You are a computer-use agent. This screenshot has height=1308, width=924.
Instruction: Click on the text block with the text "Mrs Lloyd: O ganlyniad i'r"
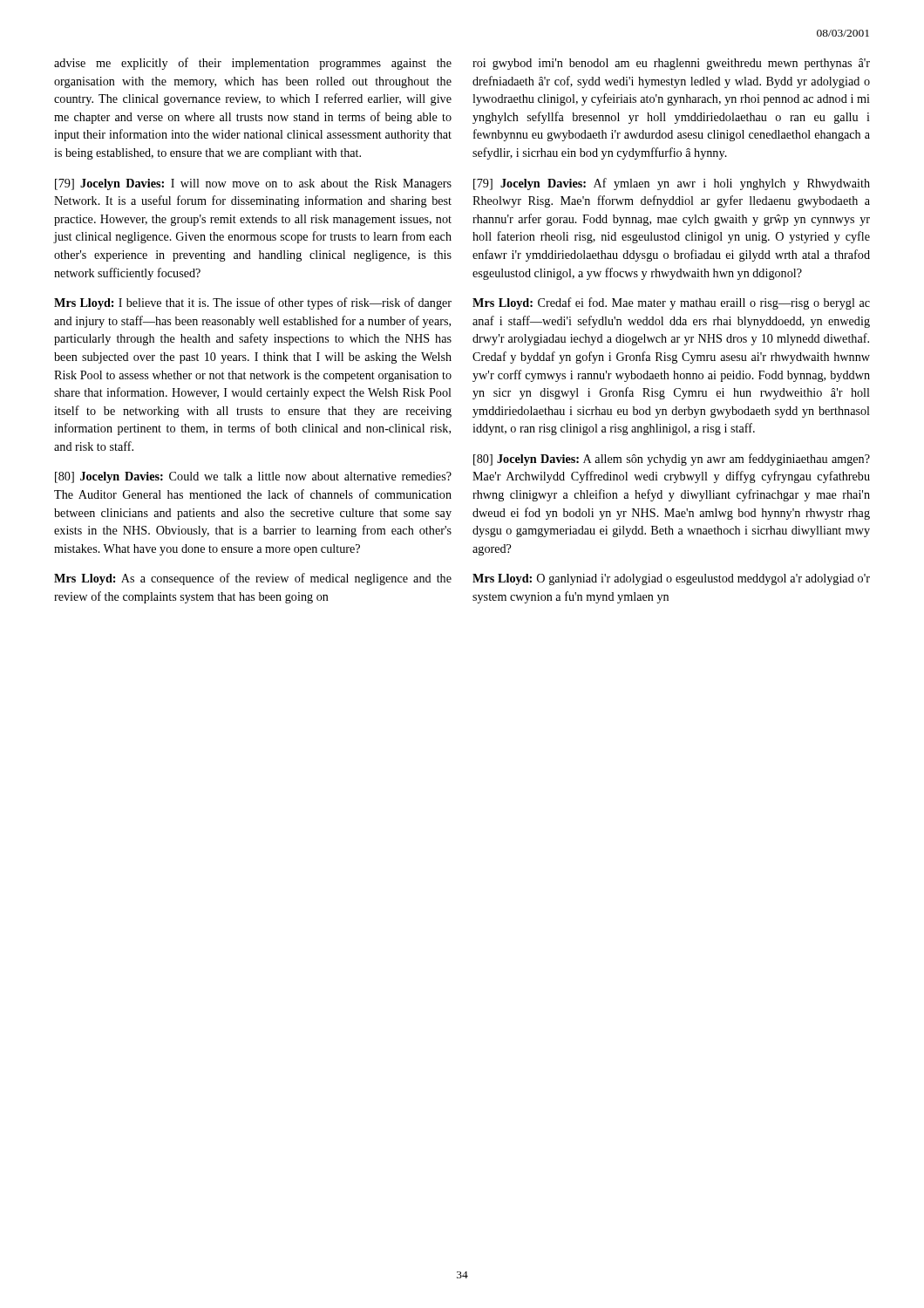click(x=671, y=588)
